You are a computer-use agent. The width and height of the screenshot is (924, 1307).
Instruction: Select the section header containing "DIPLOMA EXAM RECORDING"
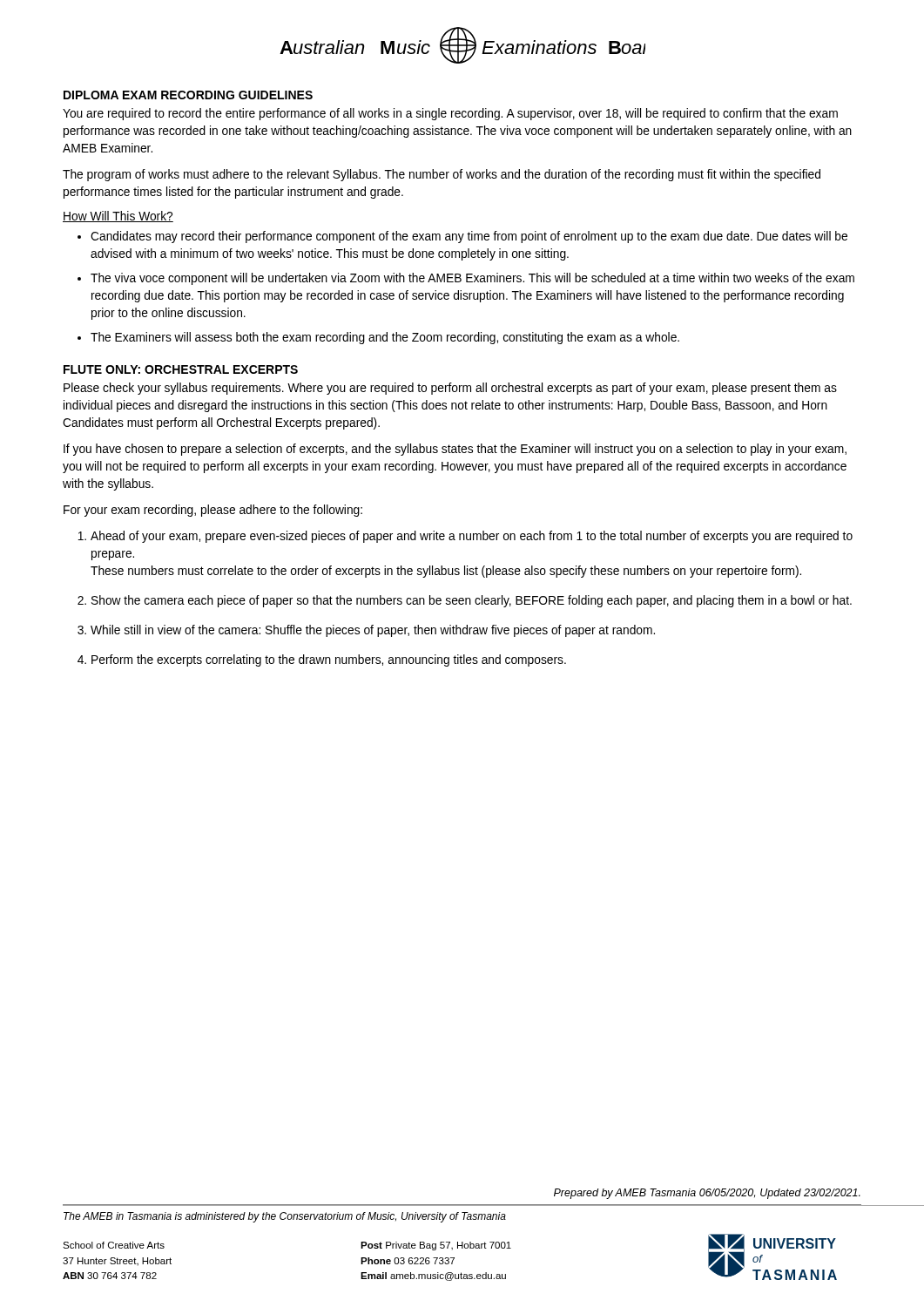tap(188, 95)
